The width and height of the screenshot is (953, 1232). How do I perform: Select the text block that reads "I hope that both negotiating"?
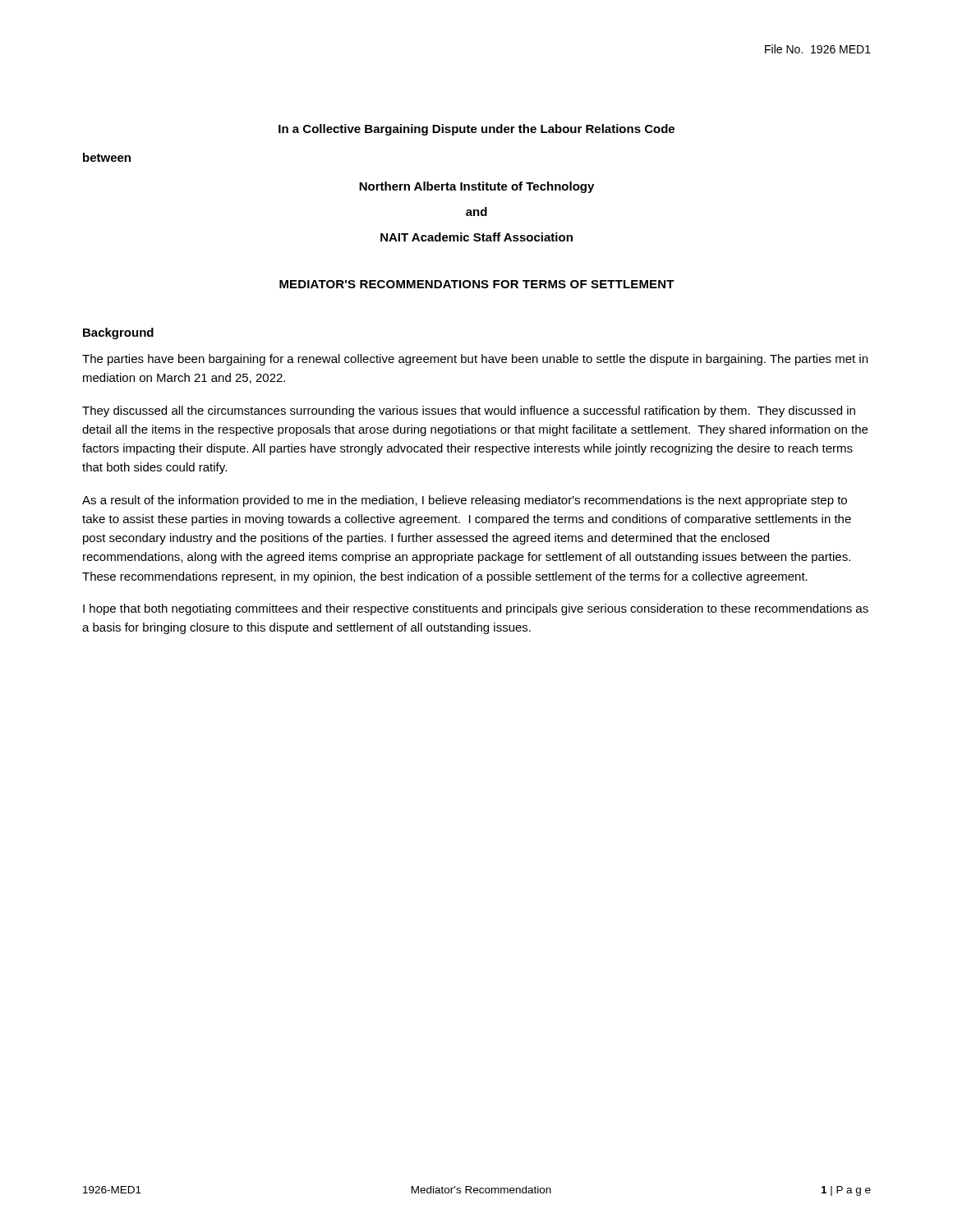[475, 618]
